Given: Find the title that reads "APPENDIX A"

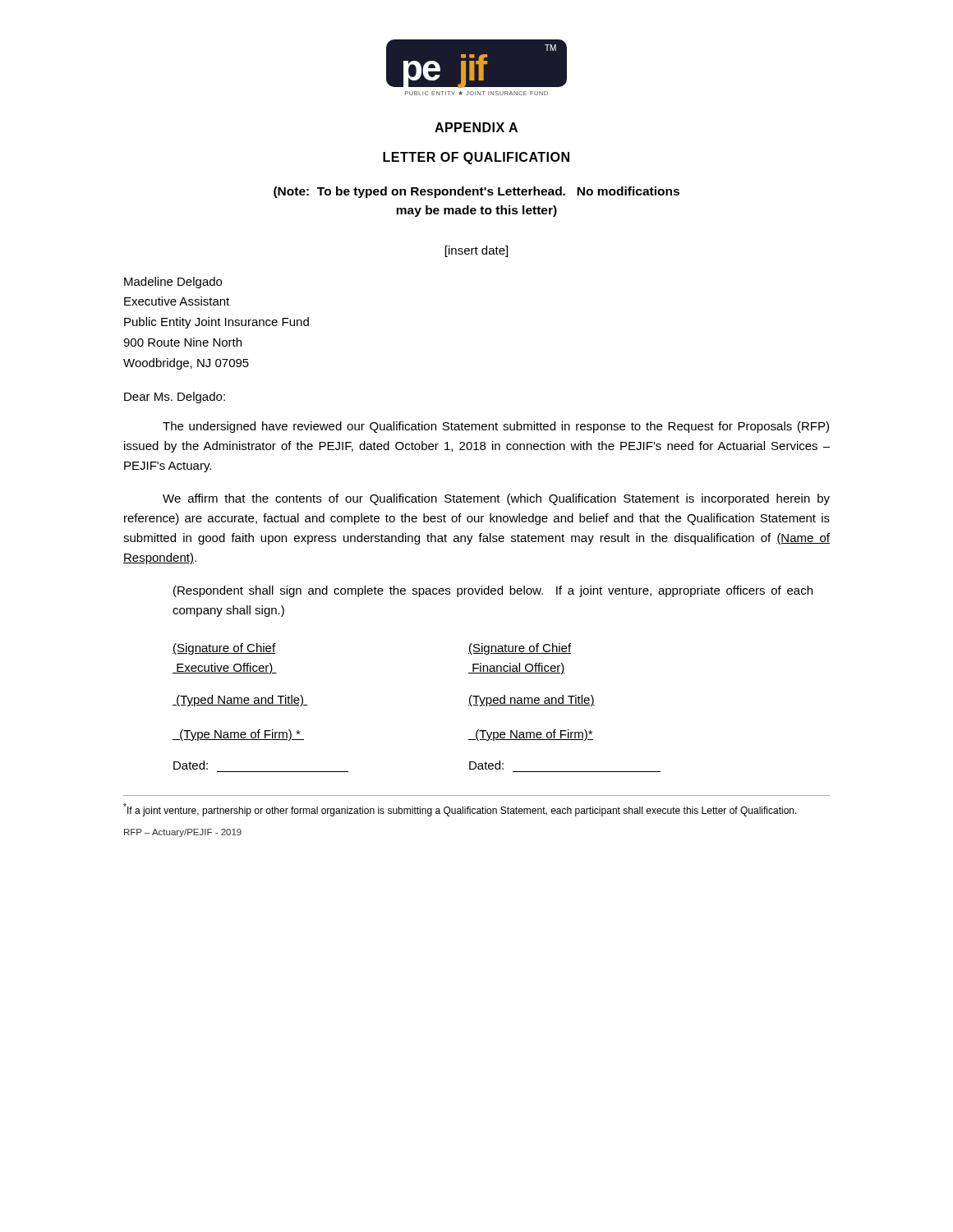Looking at the screenshot, I should click(x=476, y=128).
